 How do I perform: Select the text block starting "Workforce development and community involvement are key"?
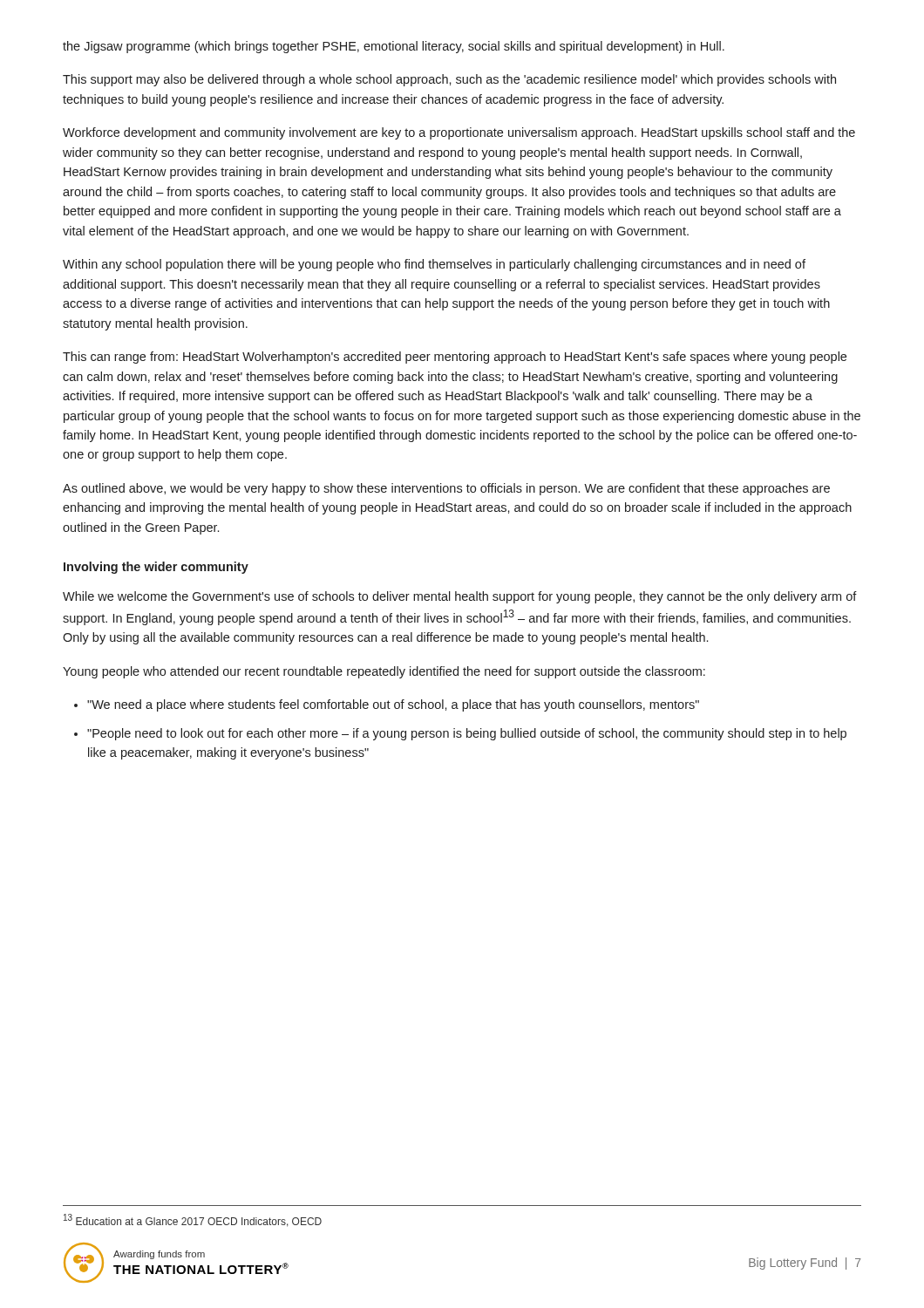tap(459, 182)
